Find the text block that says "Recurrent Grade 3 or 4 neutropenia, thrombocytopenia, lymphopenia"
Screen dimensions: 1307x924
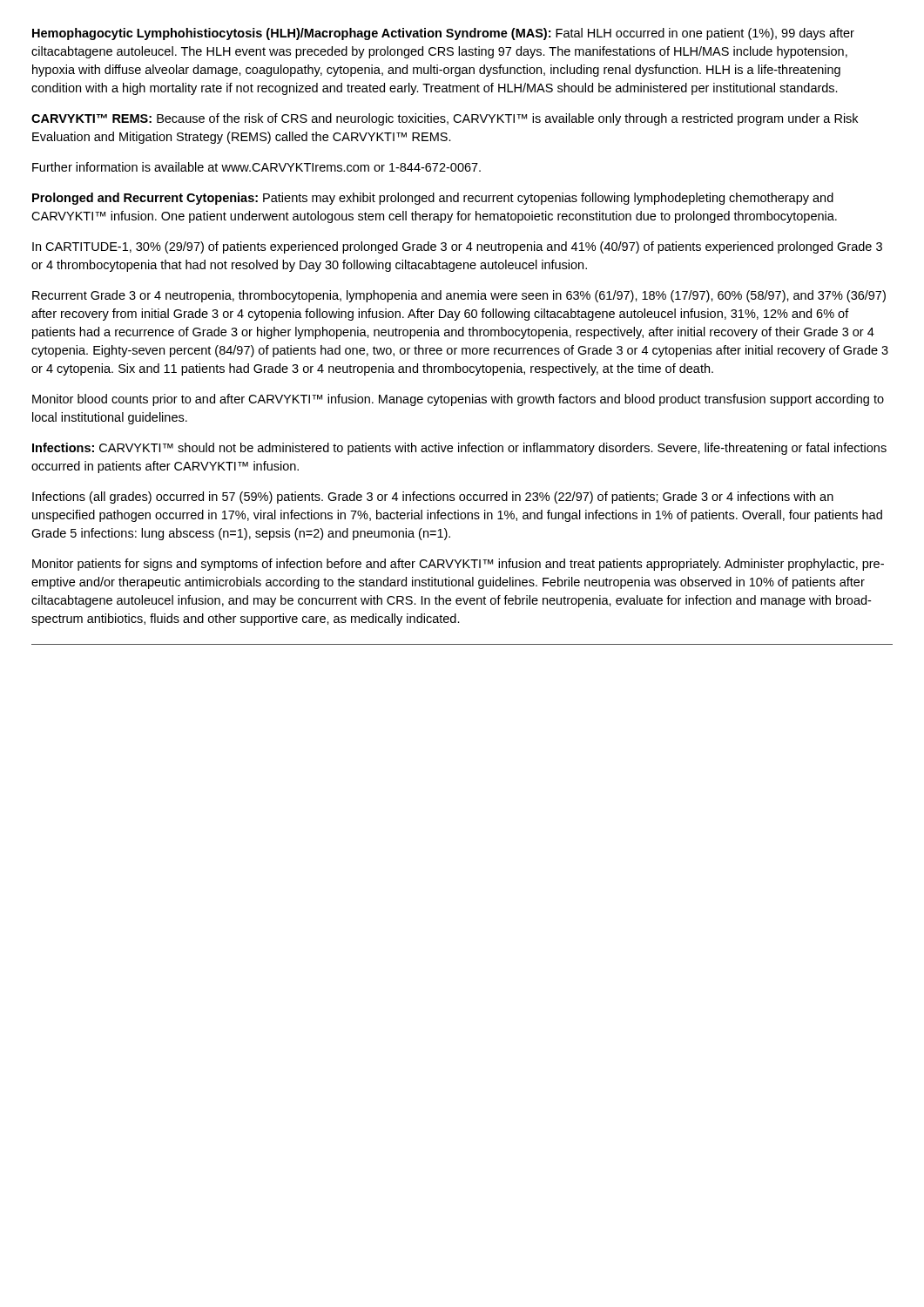[460, 332]
